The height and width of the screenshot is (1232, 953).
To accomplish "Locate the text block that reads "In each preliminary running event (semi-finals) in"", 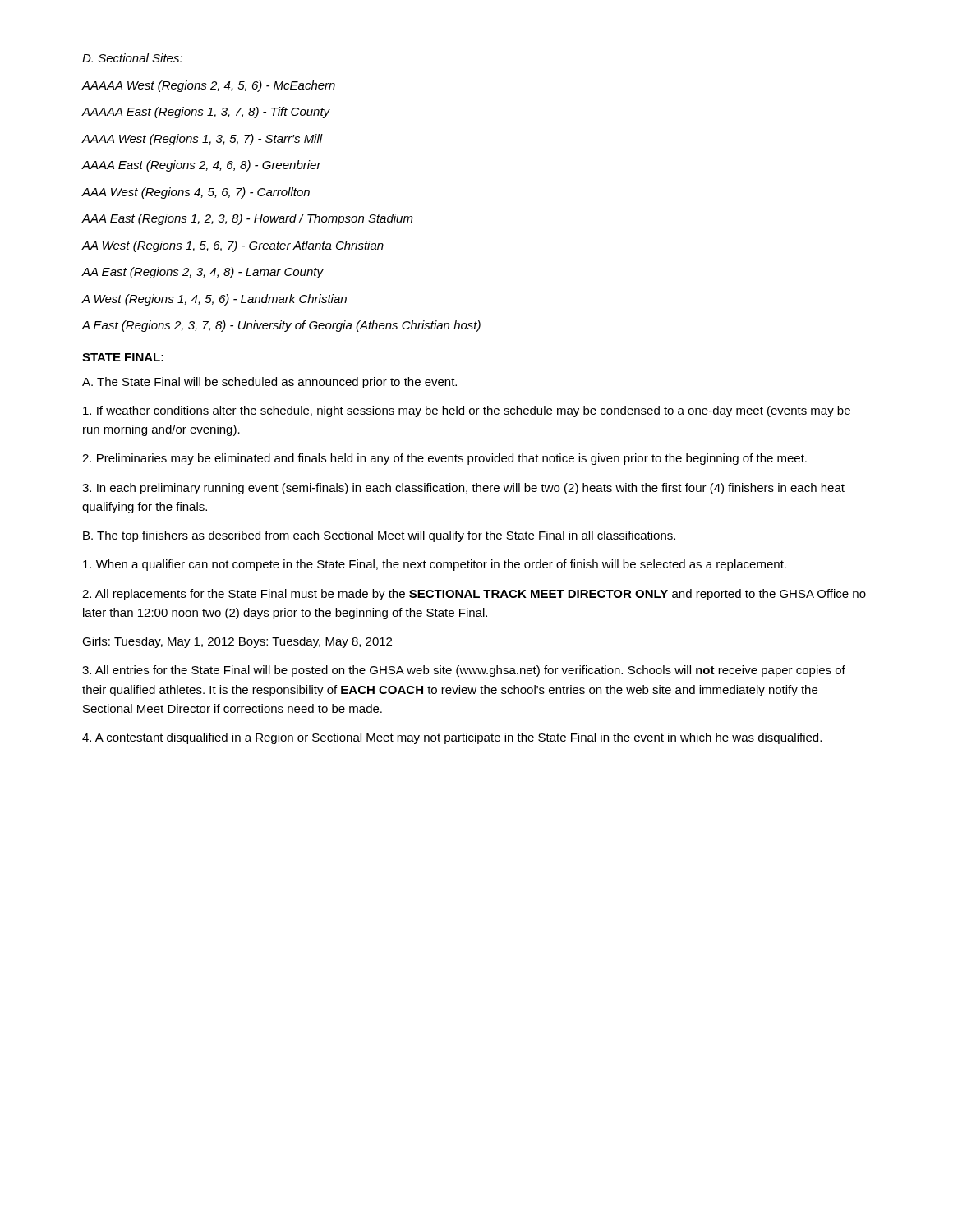I will point(463,497).
